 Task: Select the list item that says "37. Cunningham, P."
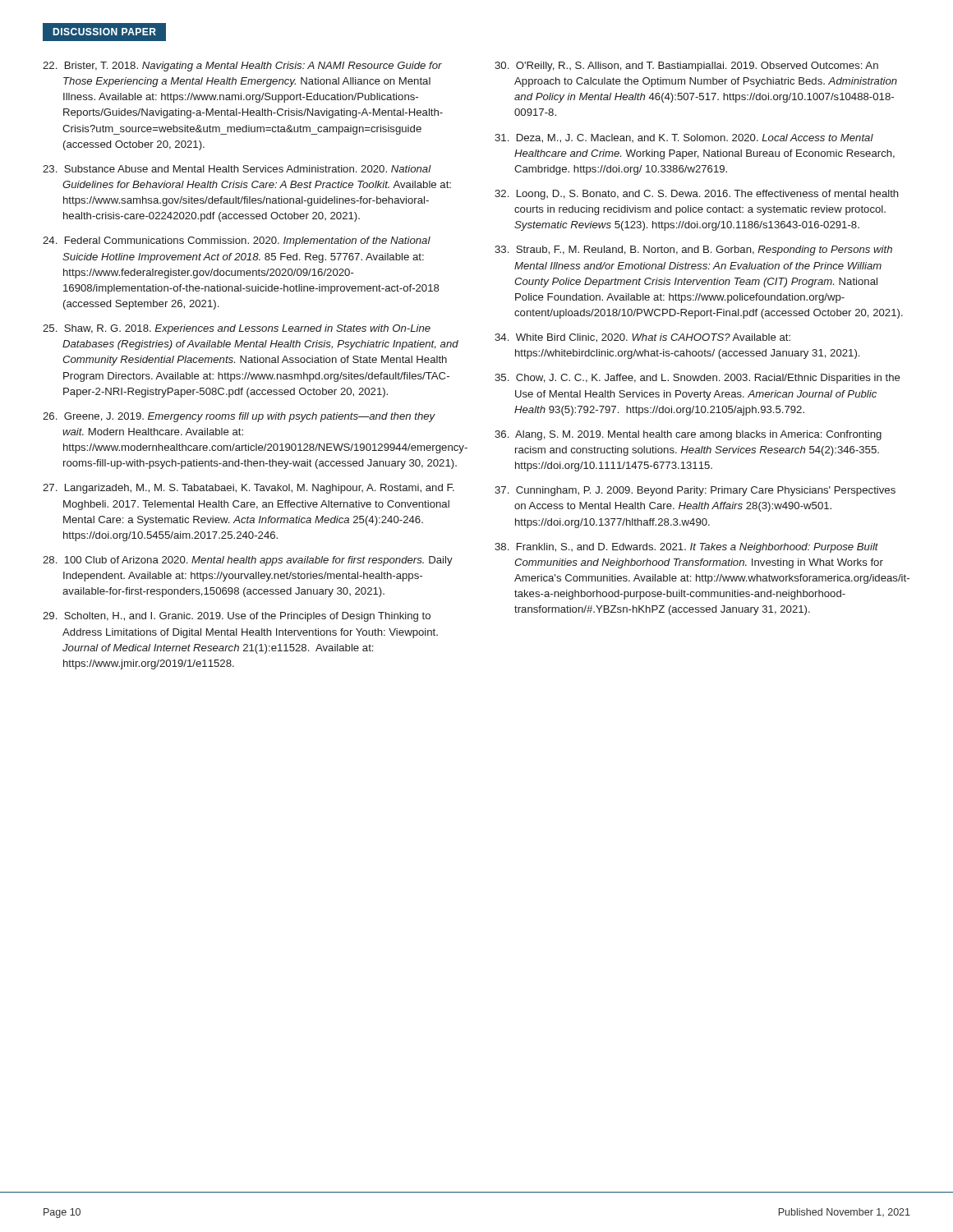coord(695,506)
